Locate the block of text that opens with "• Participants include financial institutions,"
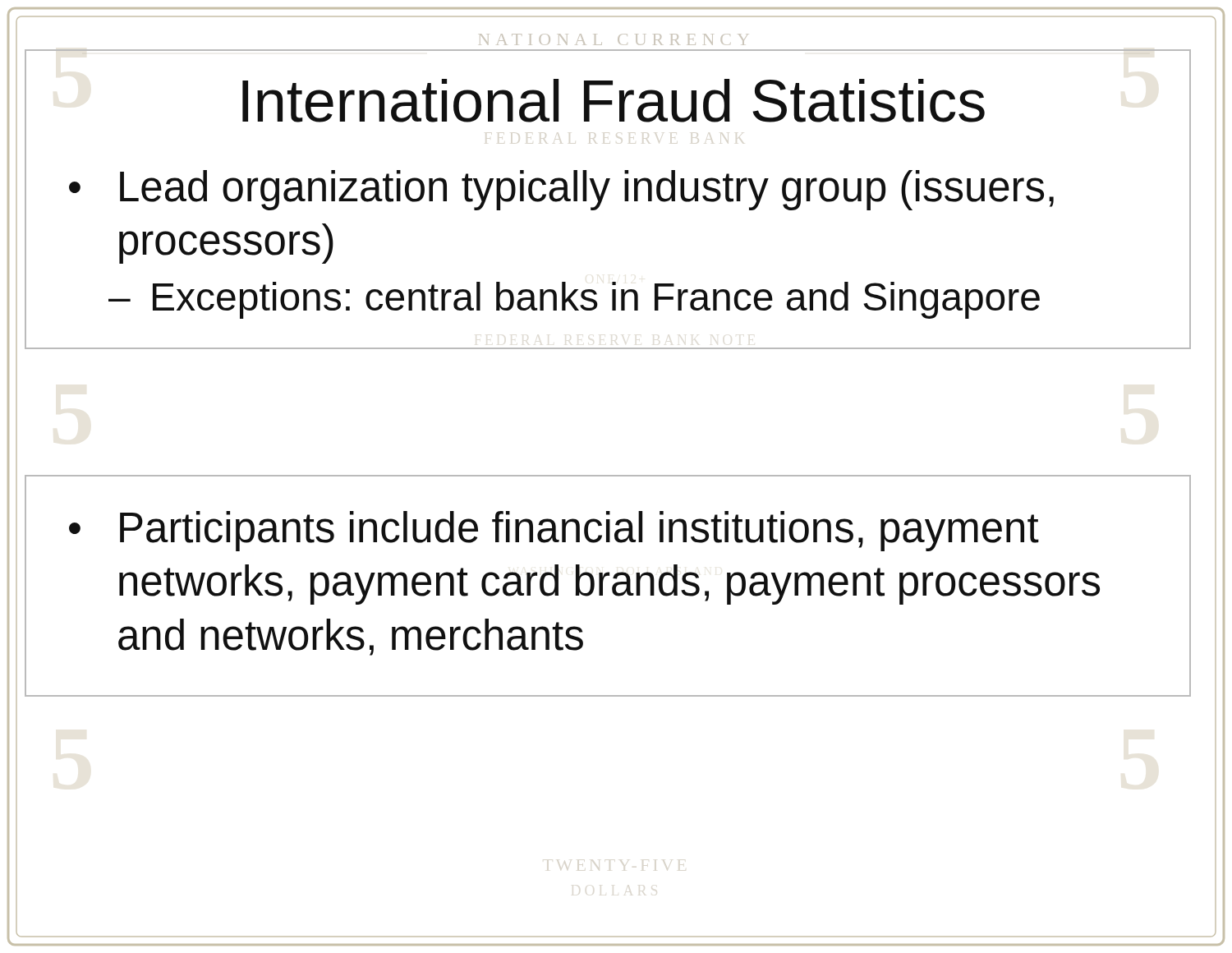This screenshot has height=953, width=1232. coord(584,580)
